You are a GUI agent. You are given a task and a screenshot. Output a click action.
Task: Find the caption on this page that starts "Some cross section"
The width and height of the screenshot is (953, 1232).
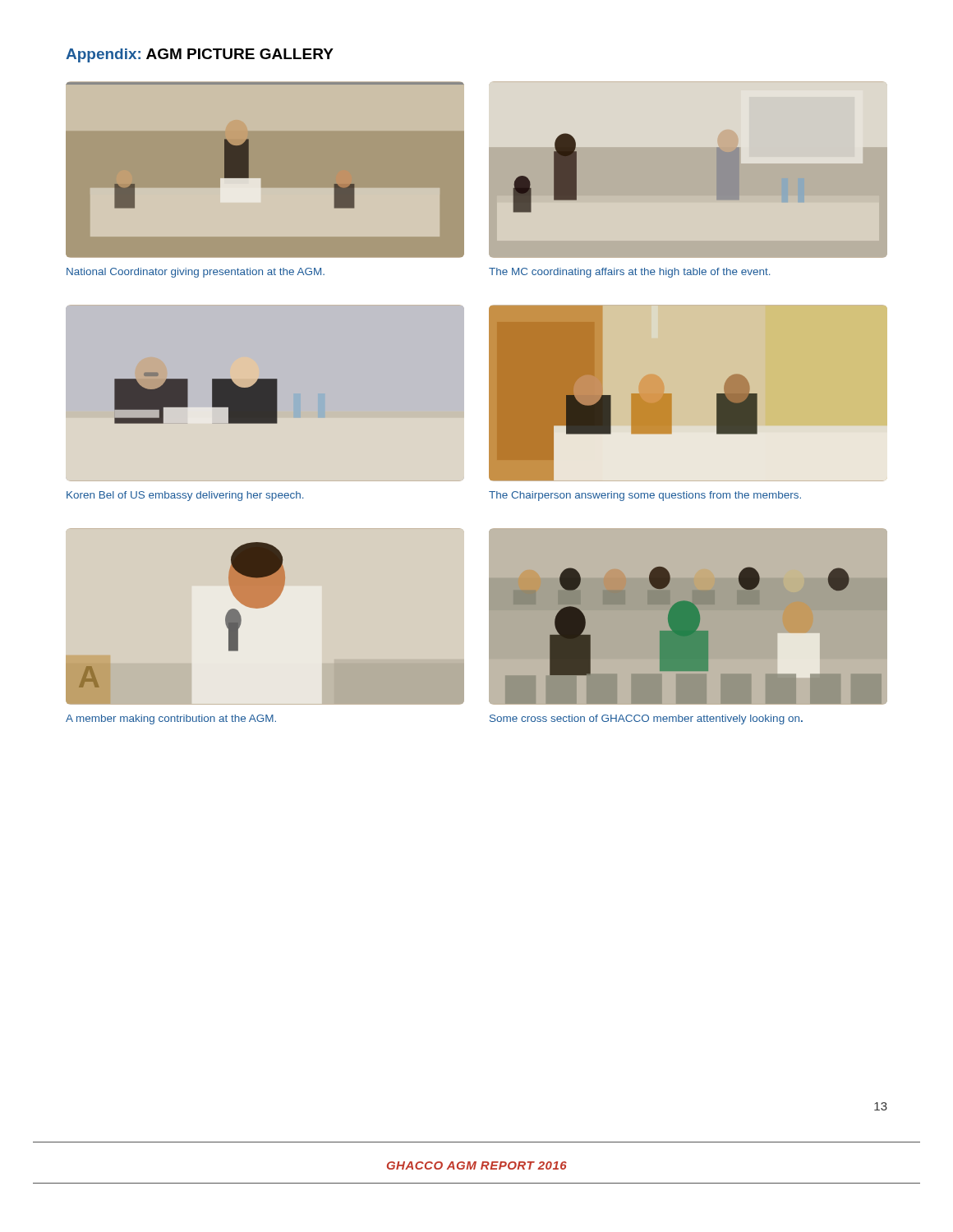(x=646, y=718)
